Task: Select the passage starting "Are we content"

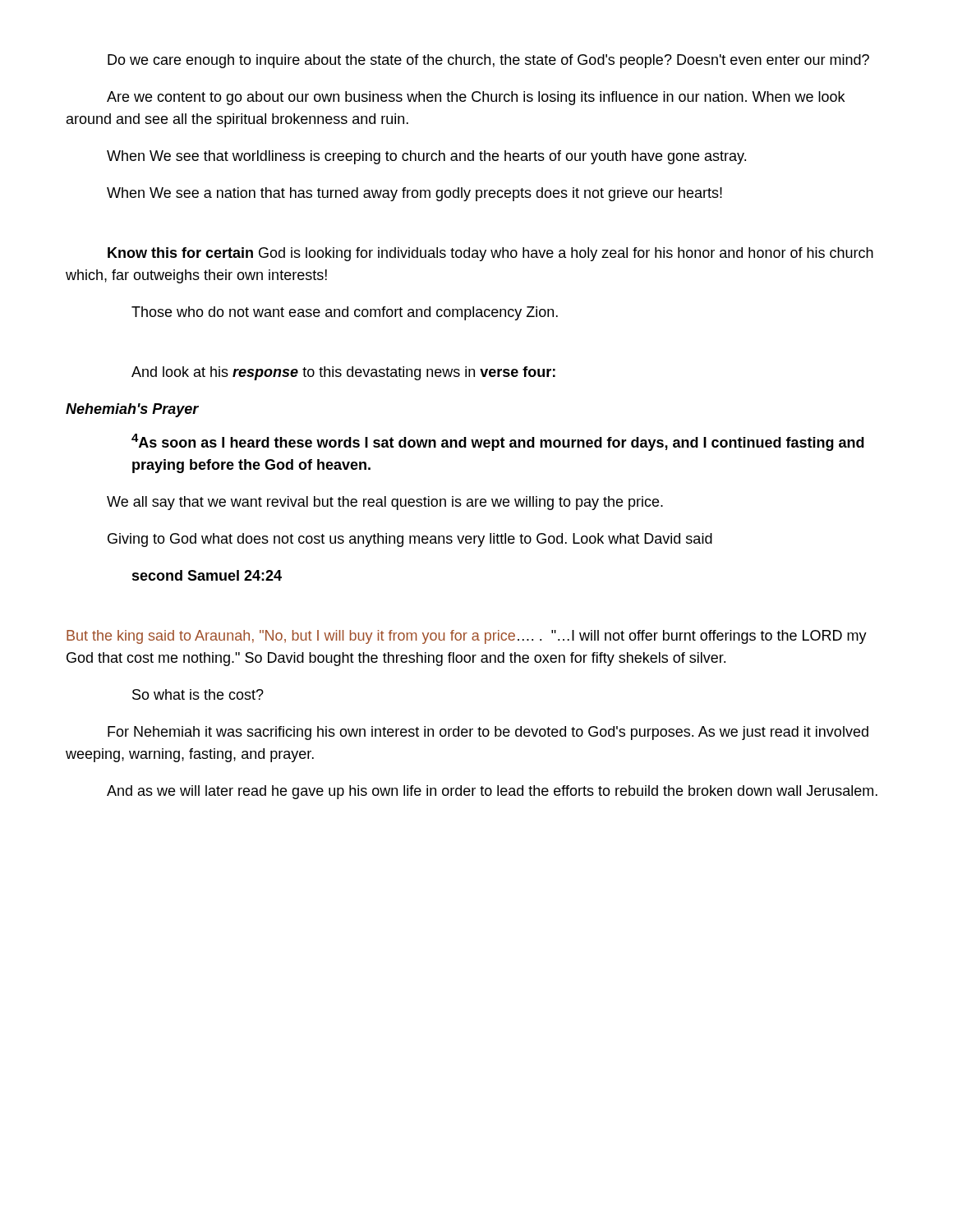Action: pyautogui.click(x=455, y=108)
